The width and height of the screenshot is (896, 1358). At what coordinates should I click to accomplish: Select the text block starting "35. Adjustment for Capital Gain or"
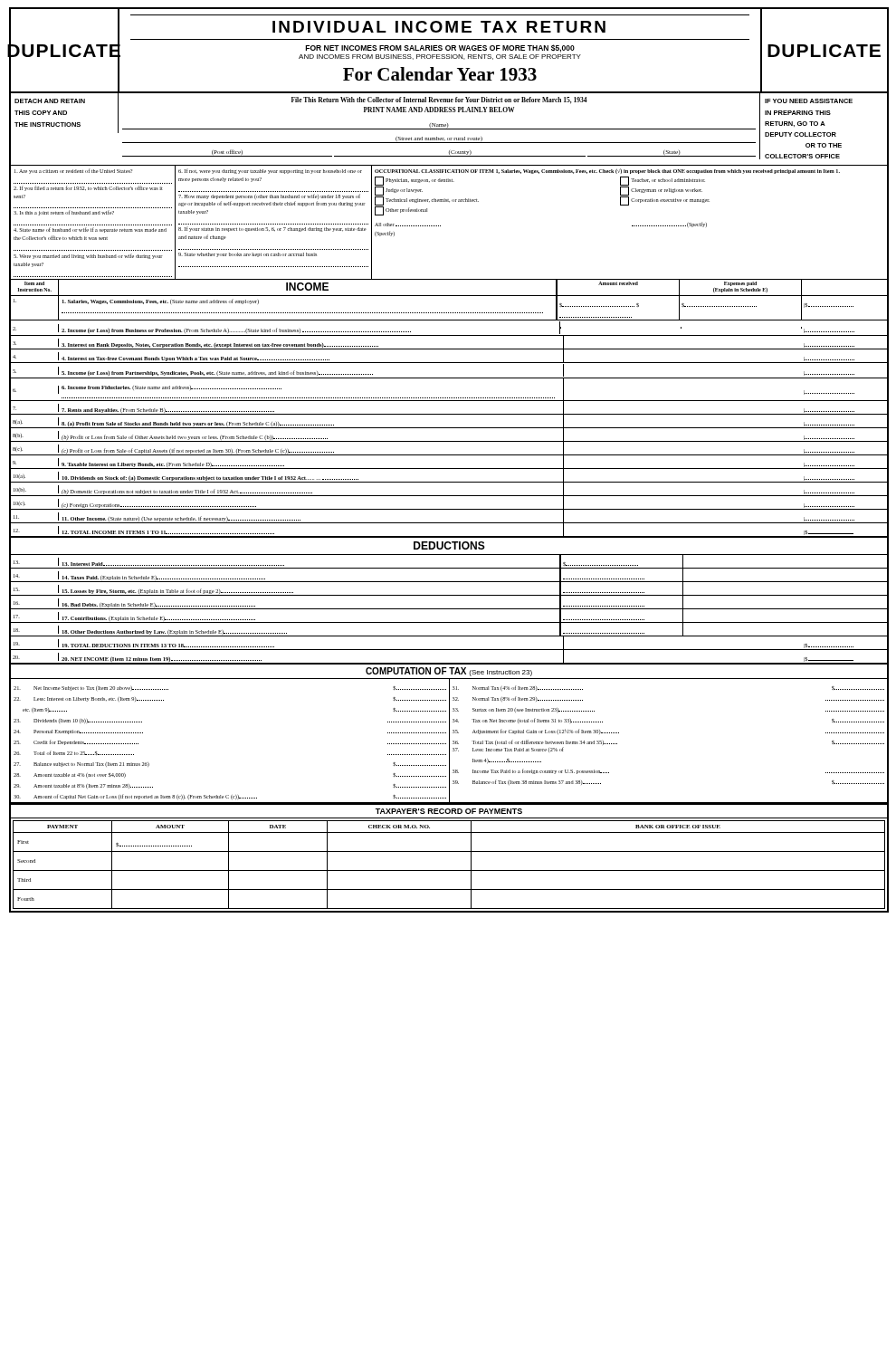click(539, 731)
